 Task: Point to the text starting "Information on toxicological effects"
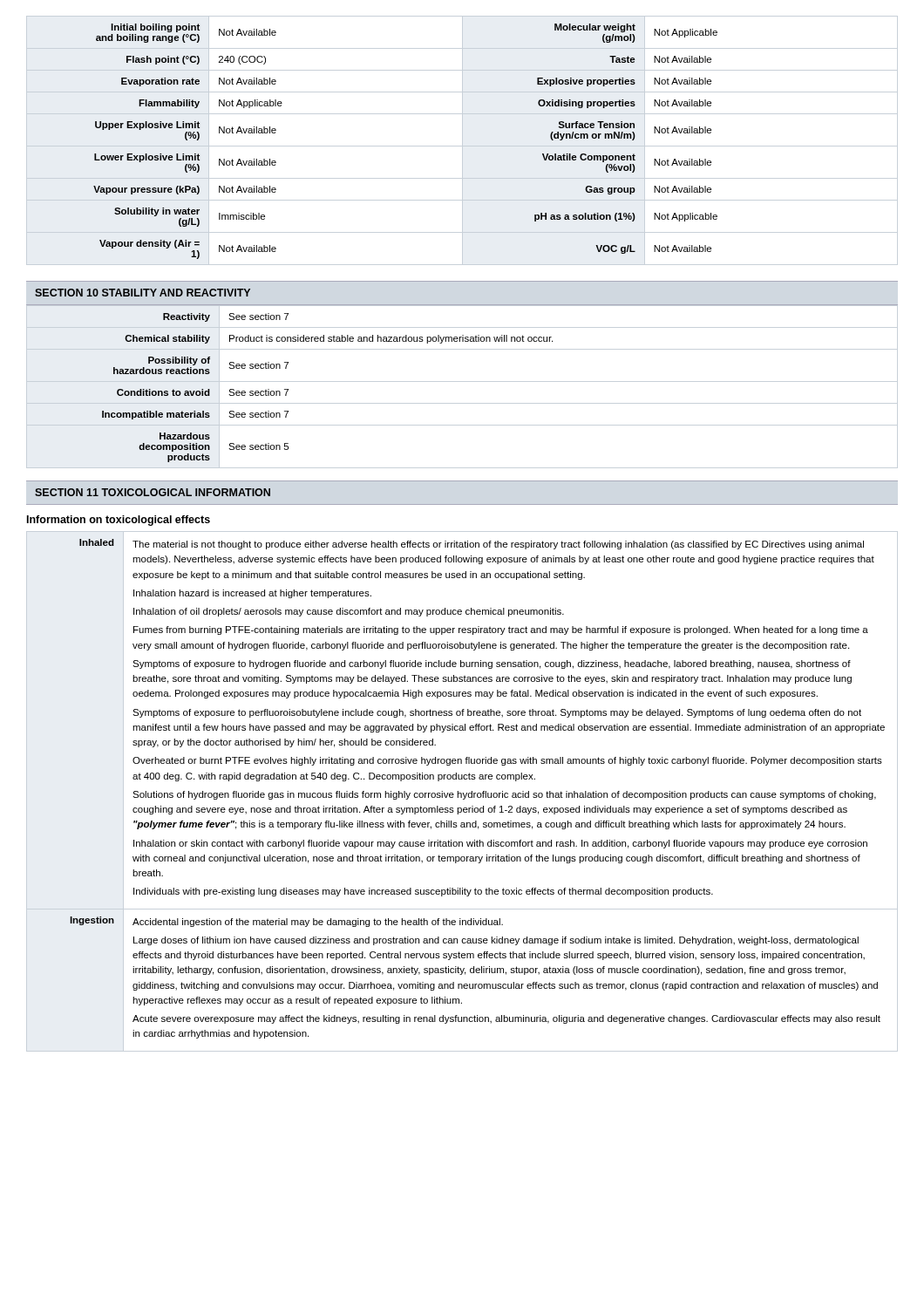coord(118,520)
